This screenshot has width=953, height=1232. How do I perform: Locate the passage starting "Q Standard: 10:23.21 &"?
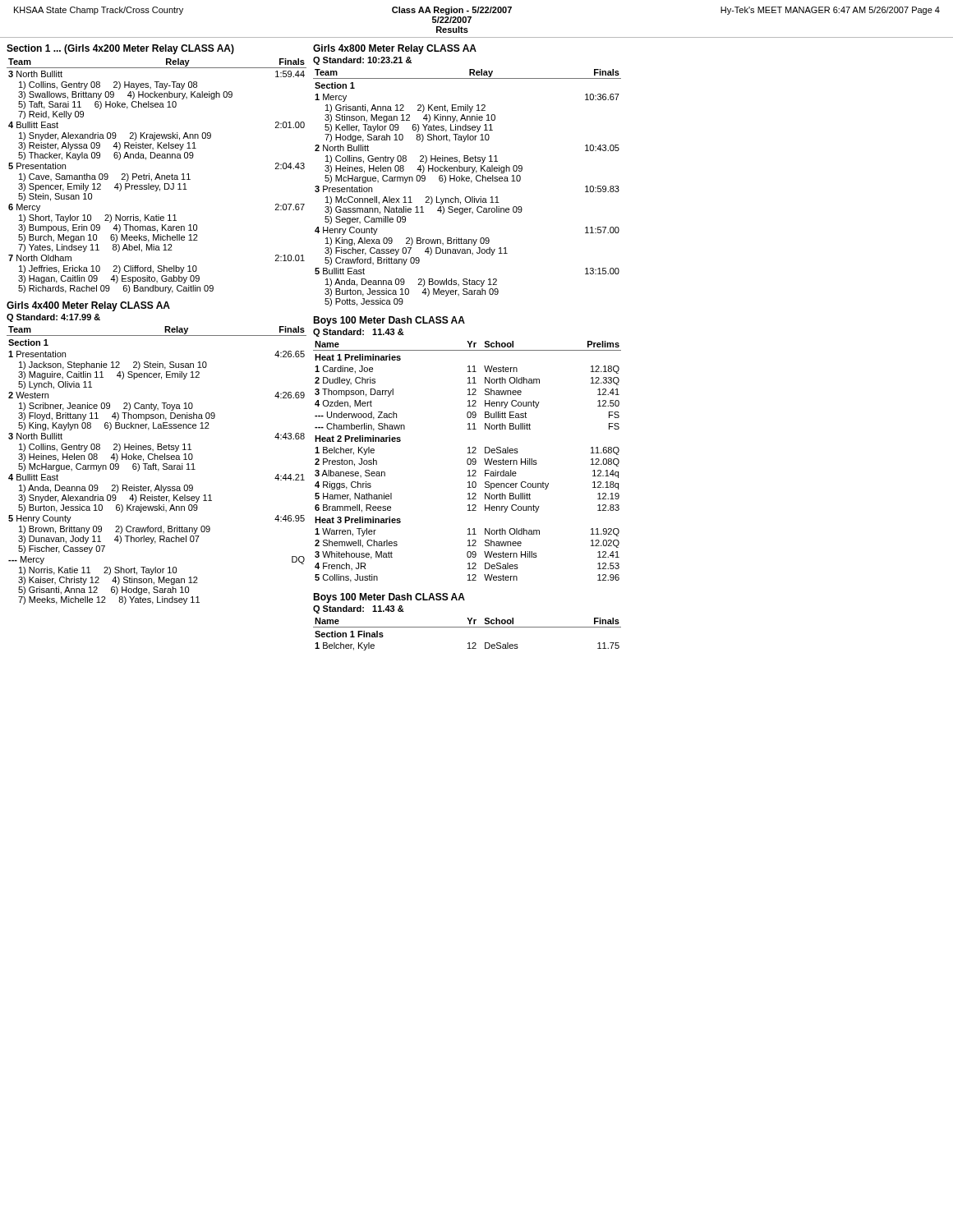pos(362,60)
